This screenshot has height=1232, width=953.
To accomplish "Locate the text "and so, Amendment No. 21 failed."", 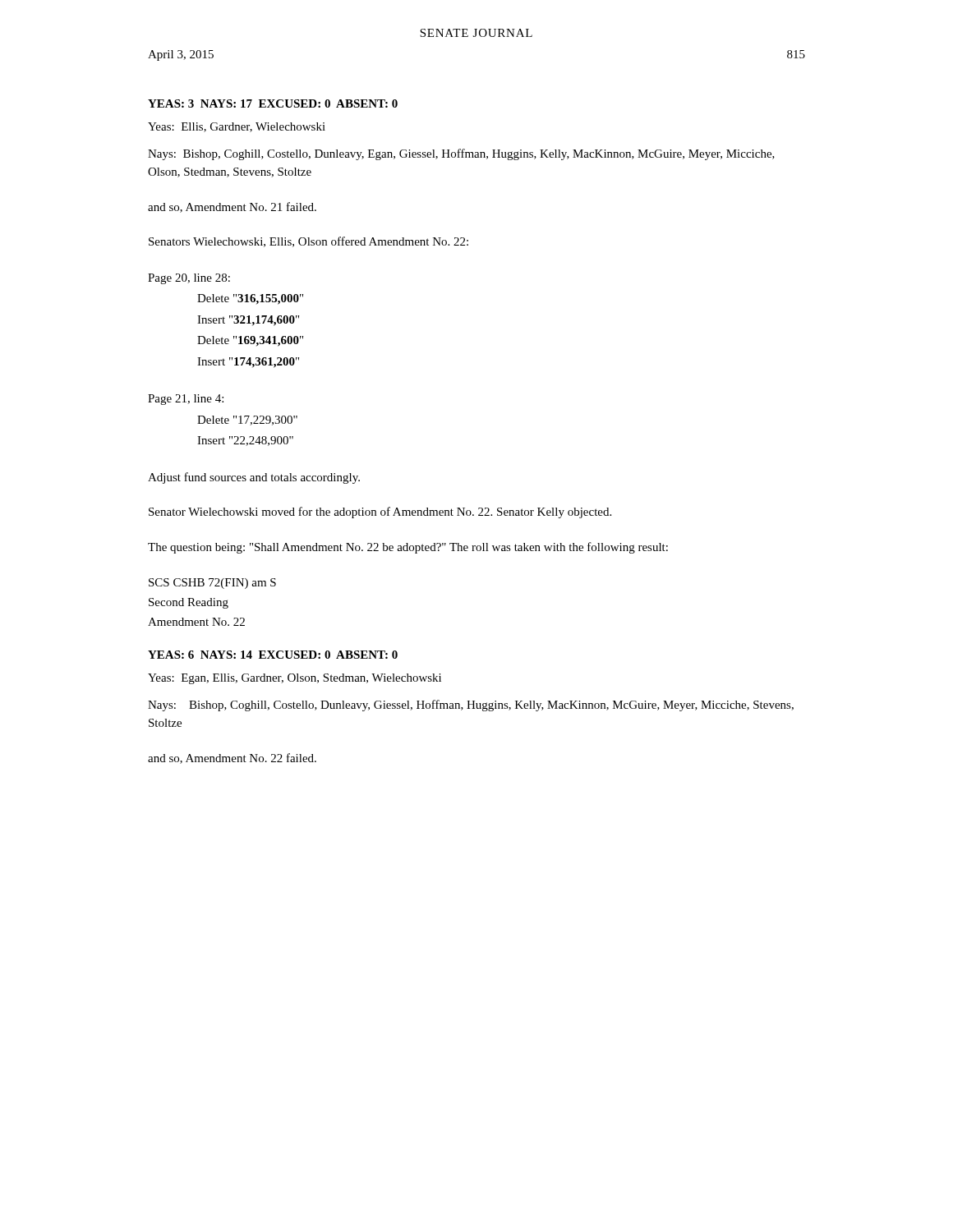I will click(232, 207).
